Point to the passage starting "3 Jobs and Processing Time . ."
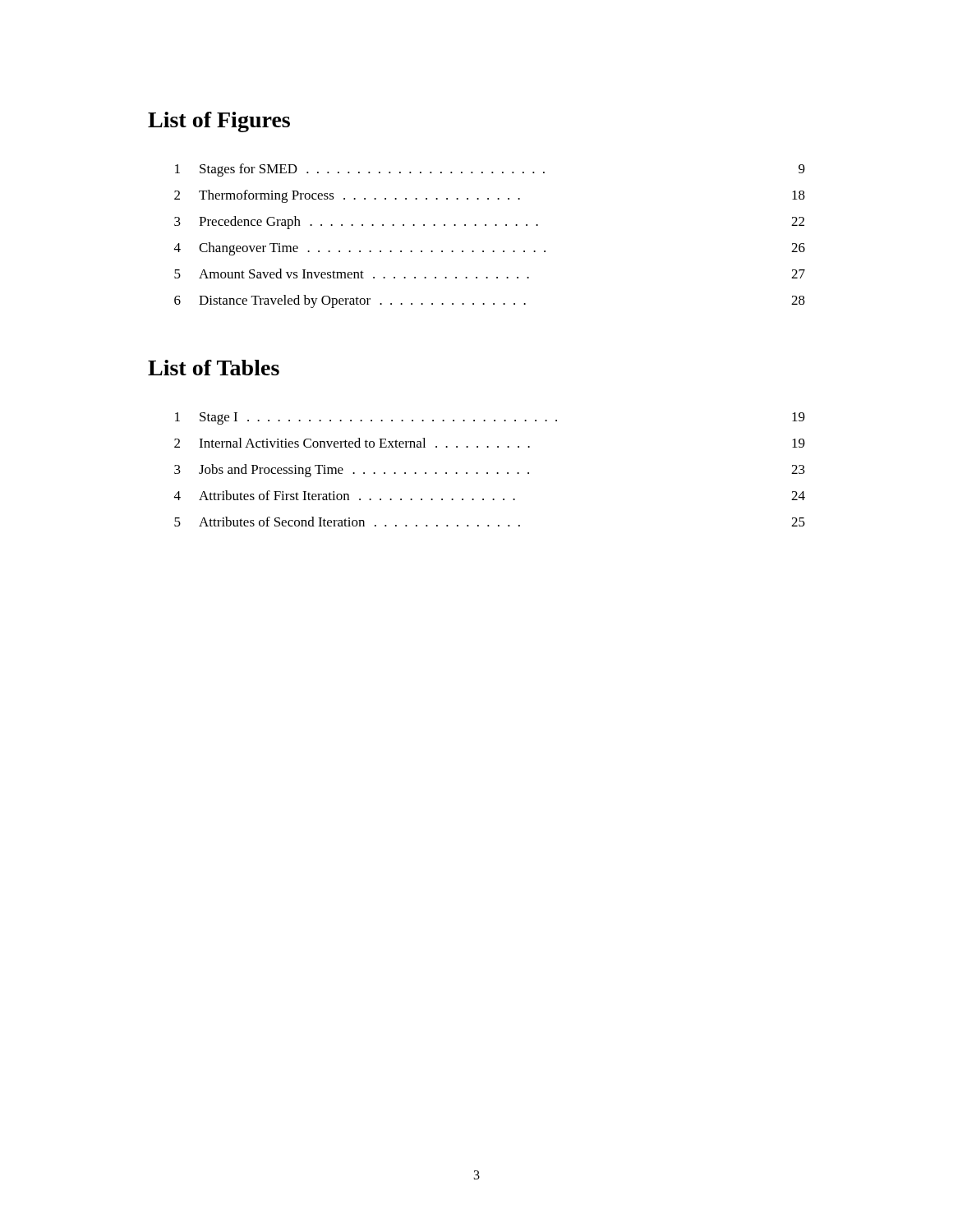953x1232 pixels. 476,470
